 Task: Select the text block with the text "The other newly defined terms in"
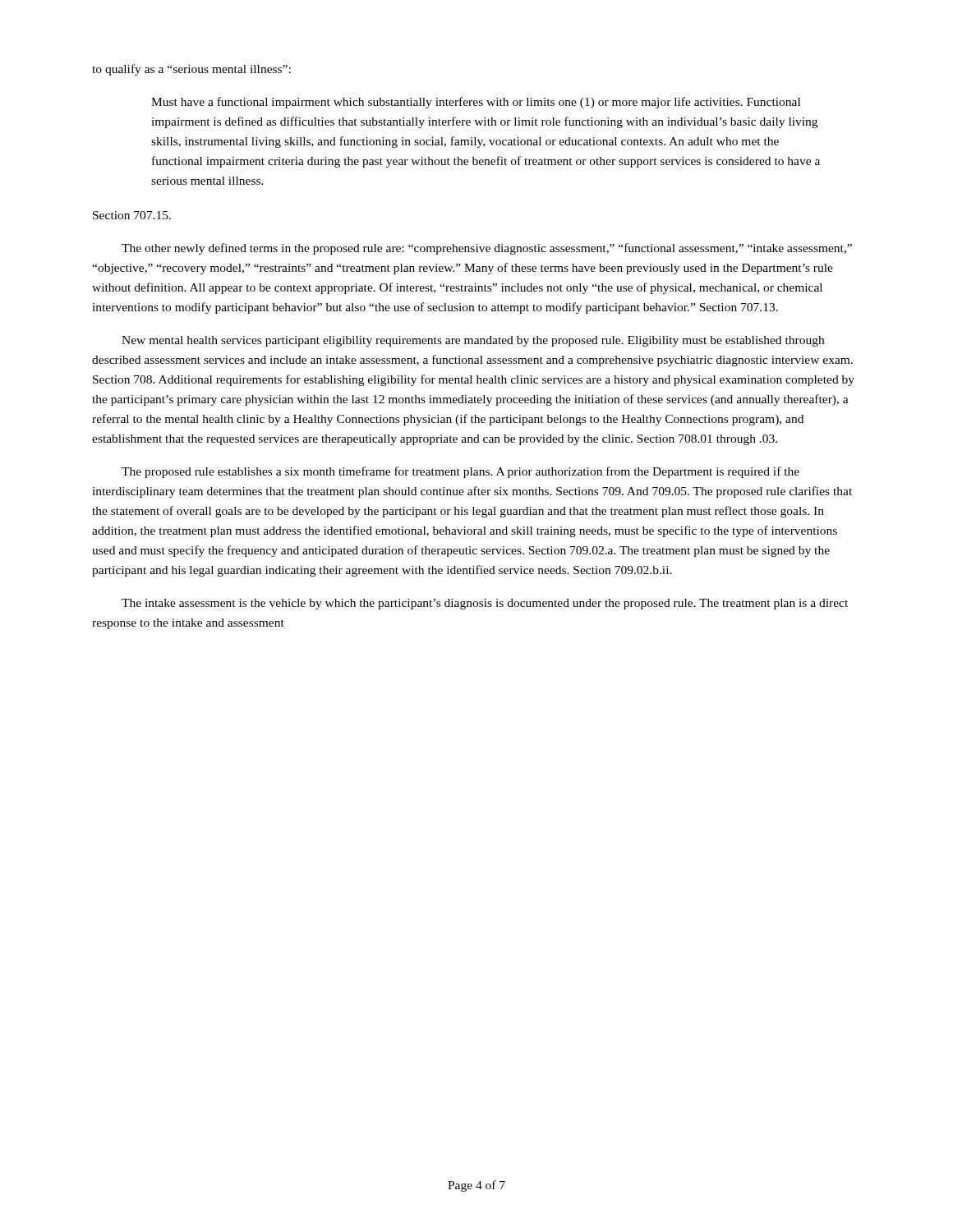click(472, 277)
